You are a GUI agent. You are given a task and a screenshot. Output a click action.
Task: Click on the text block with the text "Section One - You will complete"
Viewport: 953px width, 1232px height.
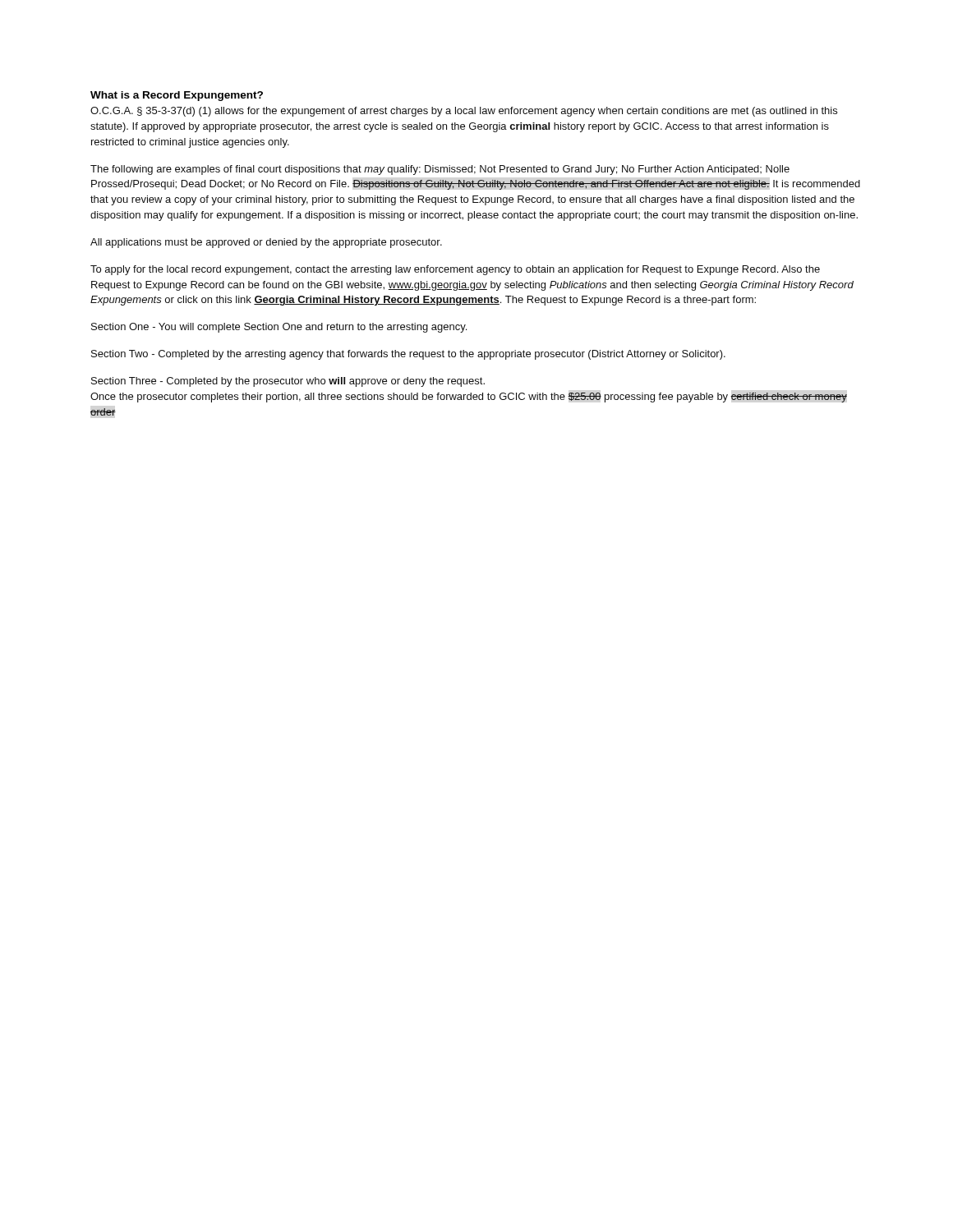pos(279,327)
